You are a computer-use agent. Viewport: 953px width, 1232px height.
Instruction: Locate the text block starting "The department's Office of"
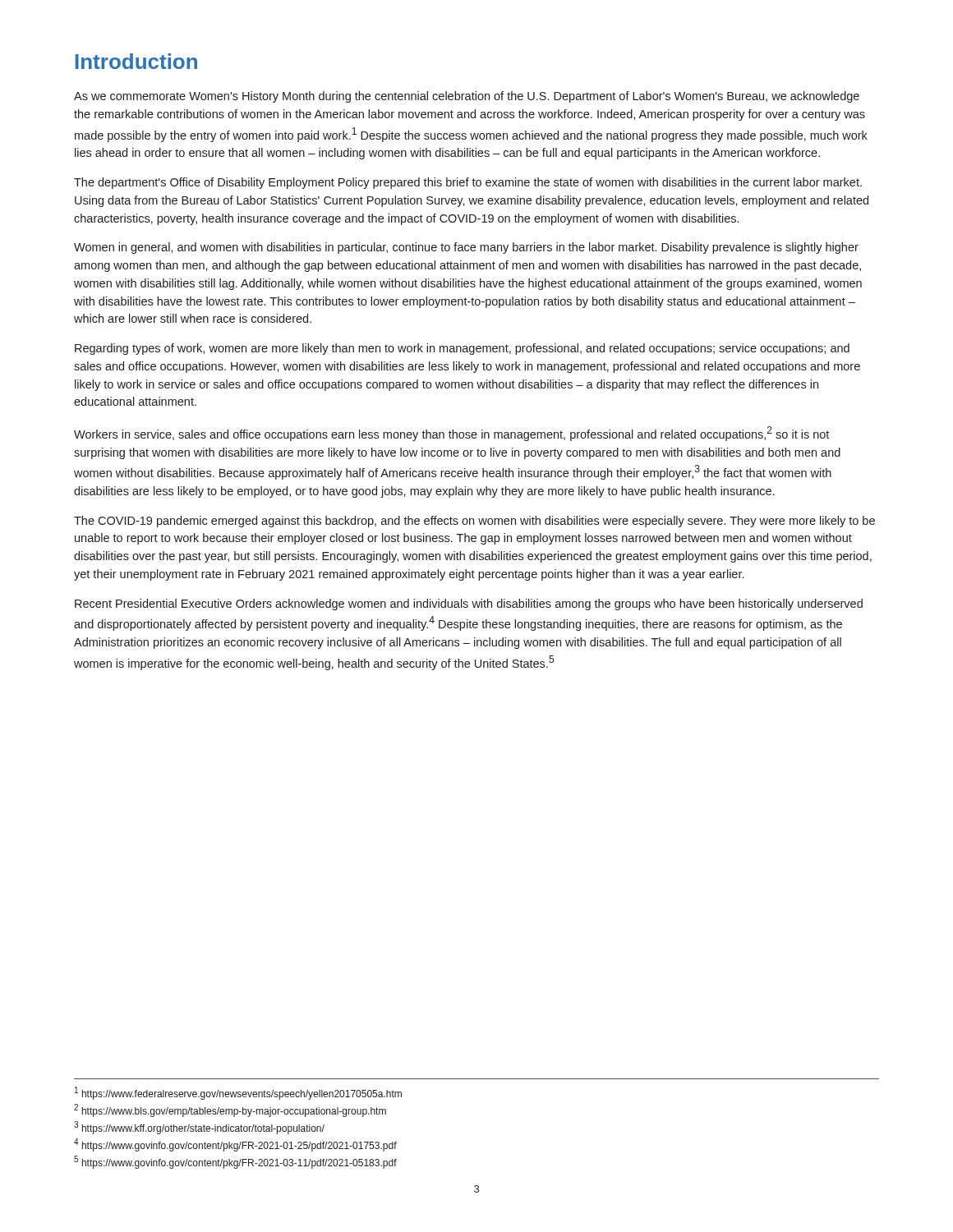[x=472, y=200]
